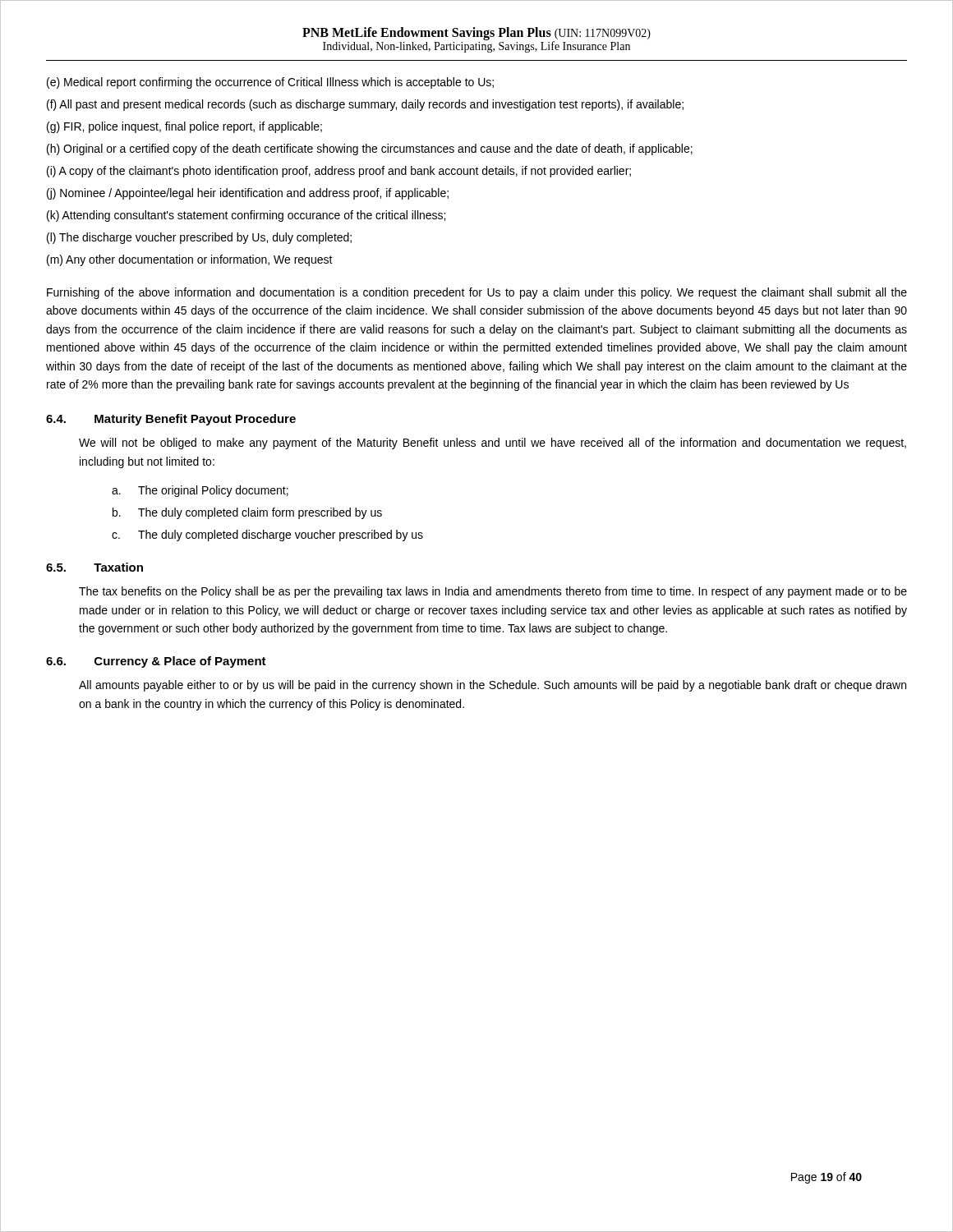Find the list item containing "(j) Nominee / Appointee/legal heir identification and address"
953x1232 pixels.
point(248,193)
